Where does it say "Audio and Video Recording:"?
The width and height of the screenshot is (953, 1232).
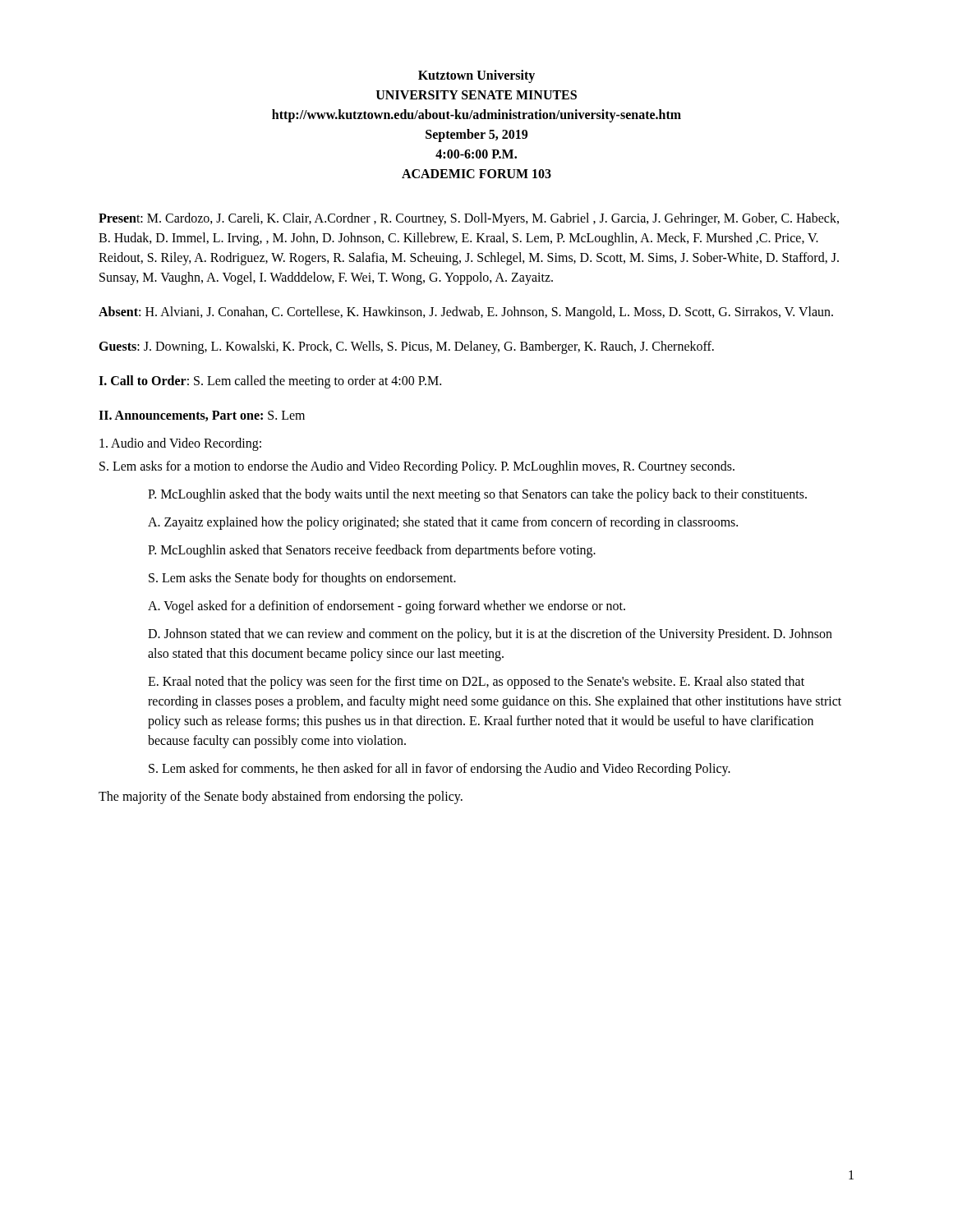pyautogui.click(x=180, y=443)
